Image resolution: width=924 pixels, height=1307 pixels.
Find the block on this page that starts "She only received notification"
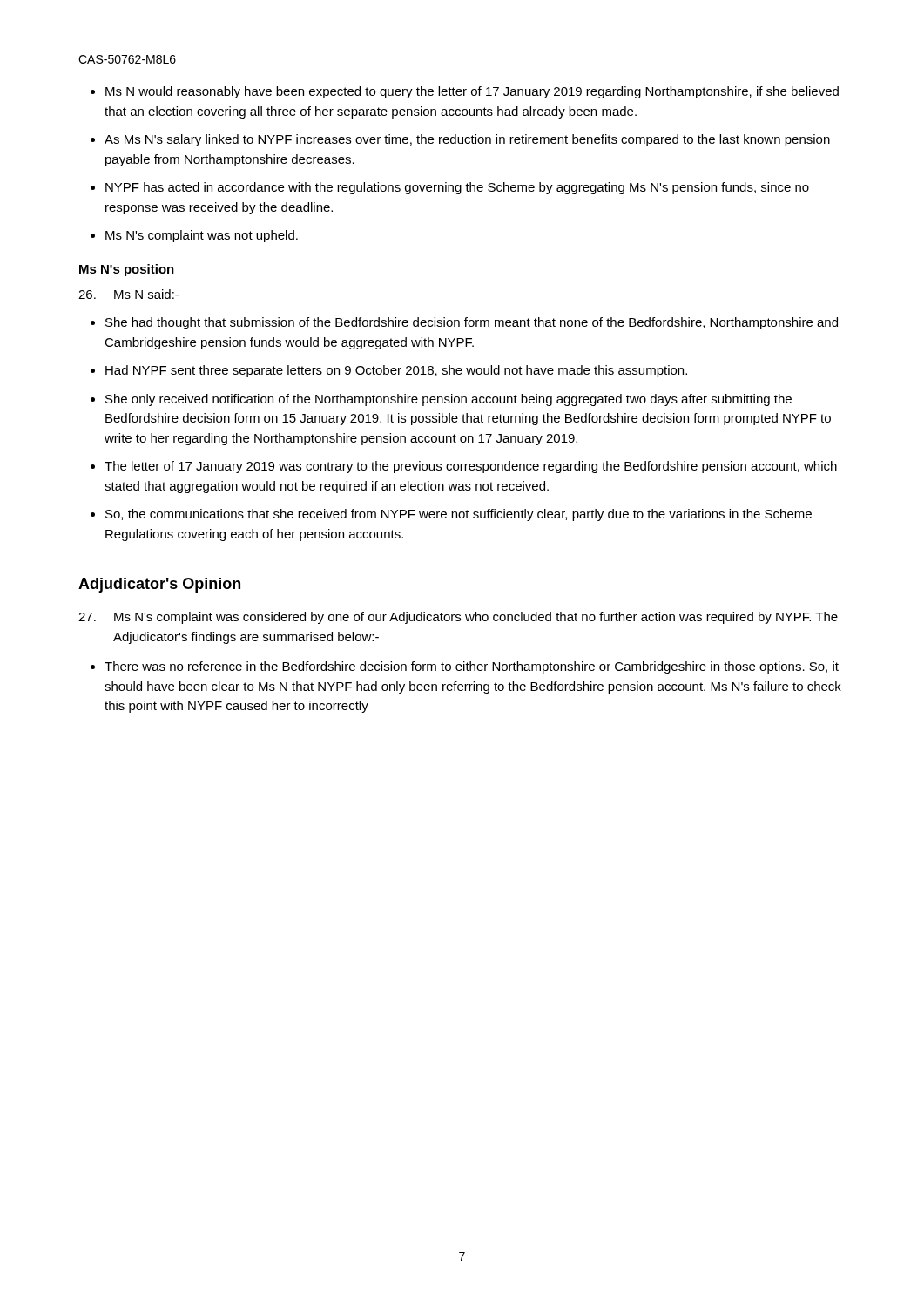(462, 419)
